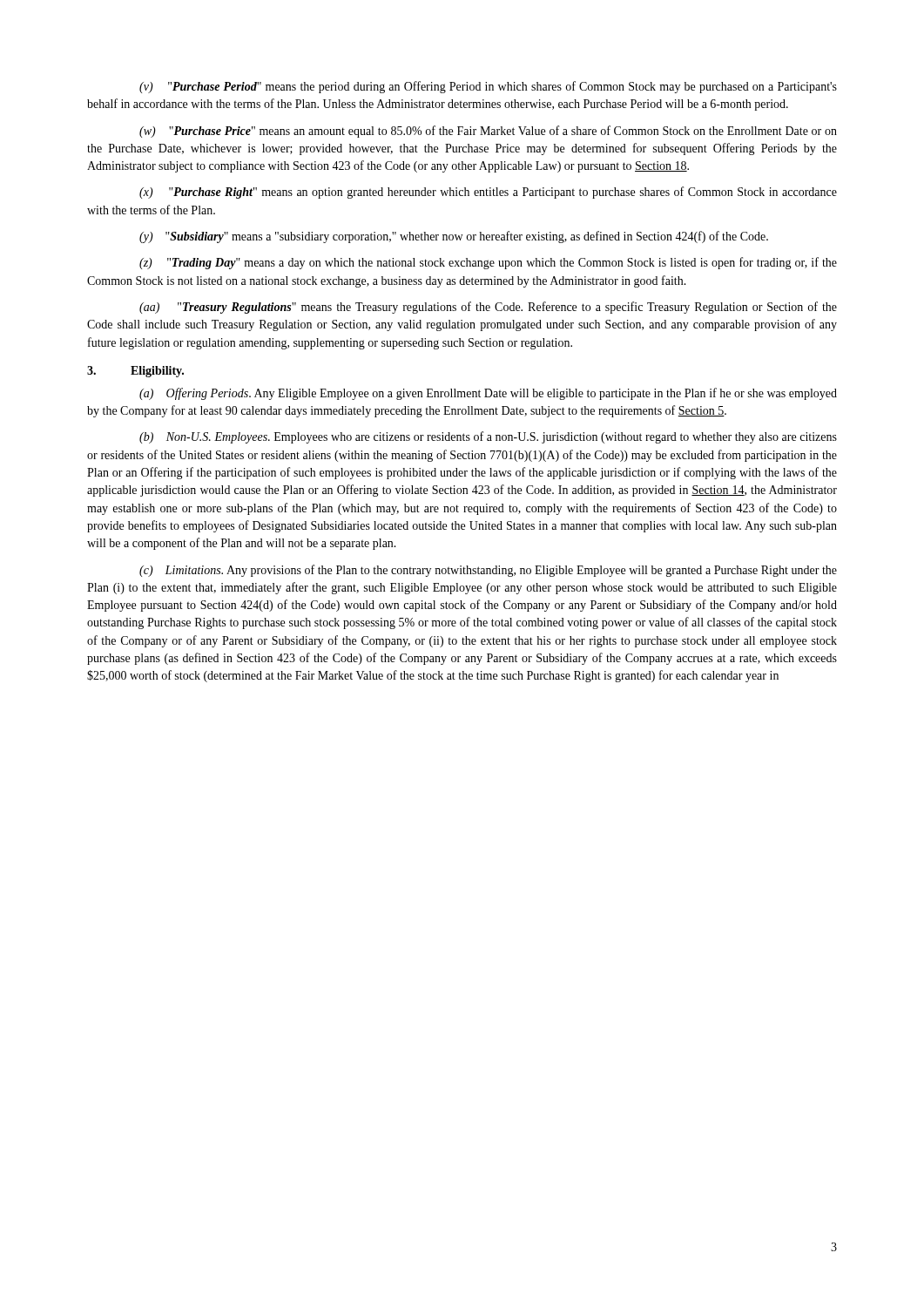Click on the text starting "(aa) "Treasury Regulations" means the"

click(462, 325)
